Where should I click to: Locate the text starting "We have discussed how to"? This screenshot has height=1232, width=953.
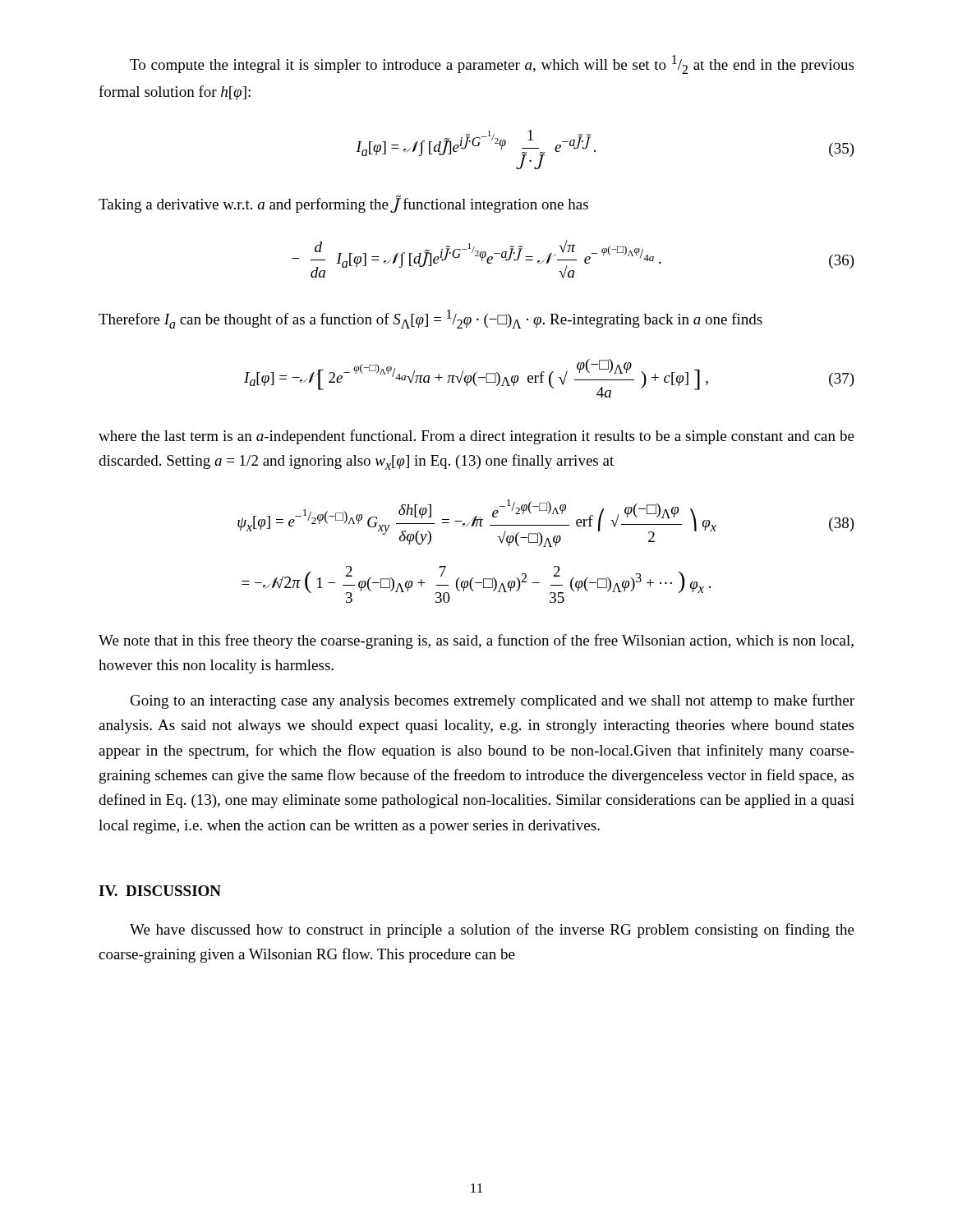tap(476, 942)
